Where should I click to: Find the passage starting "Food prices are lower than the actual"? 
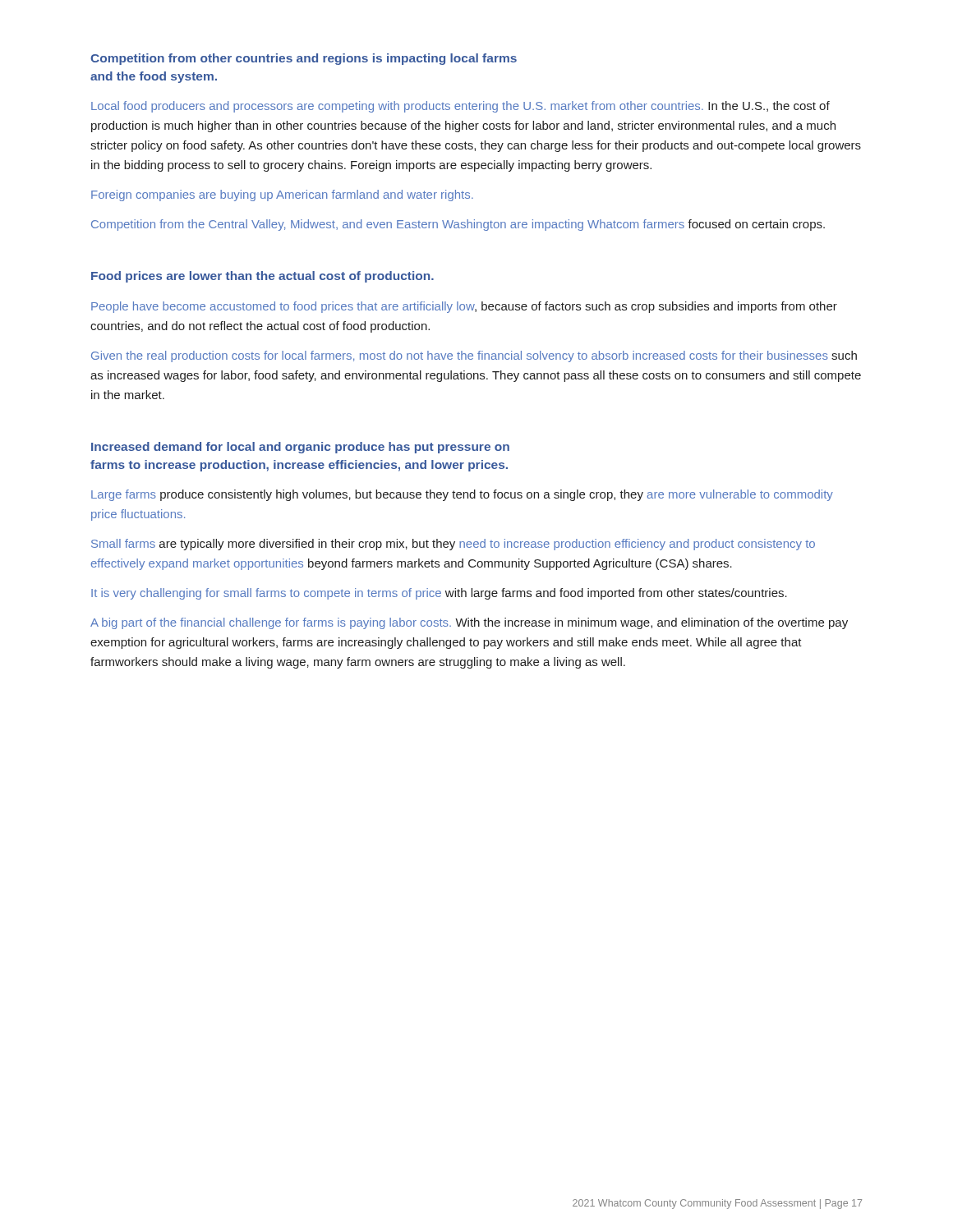pos(262,276)
